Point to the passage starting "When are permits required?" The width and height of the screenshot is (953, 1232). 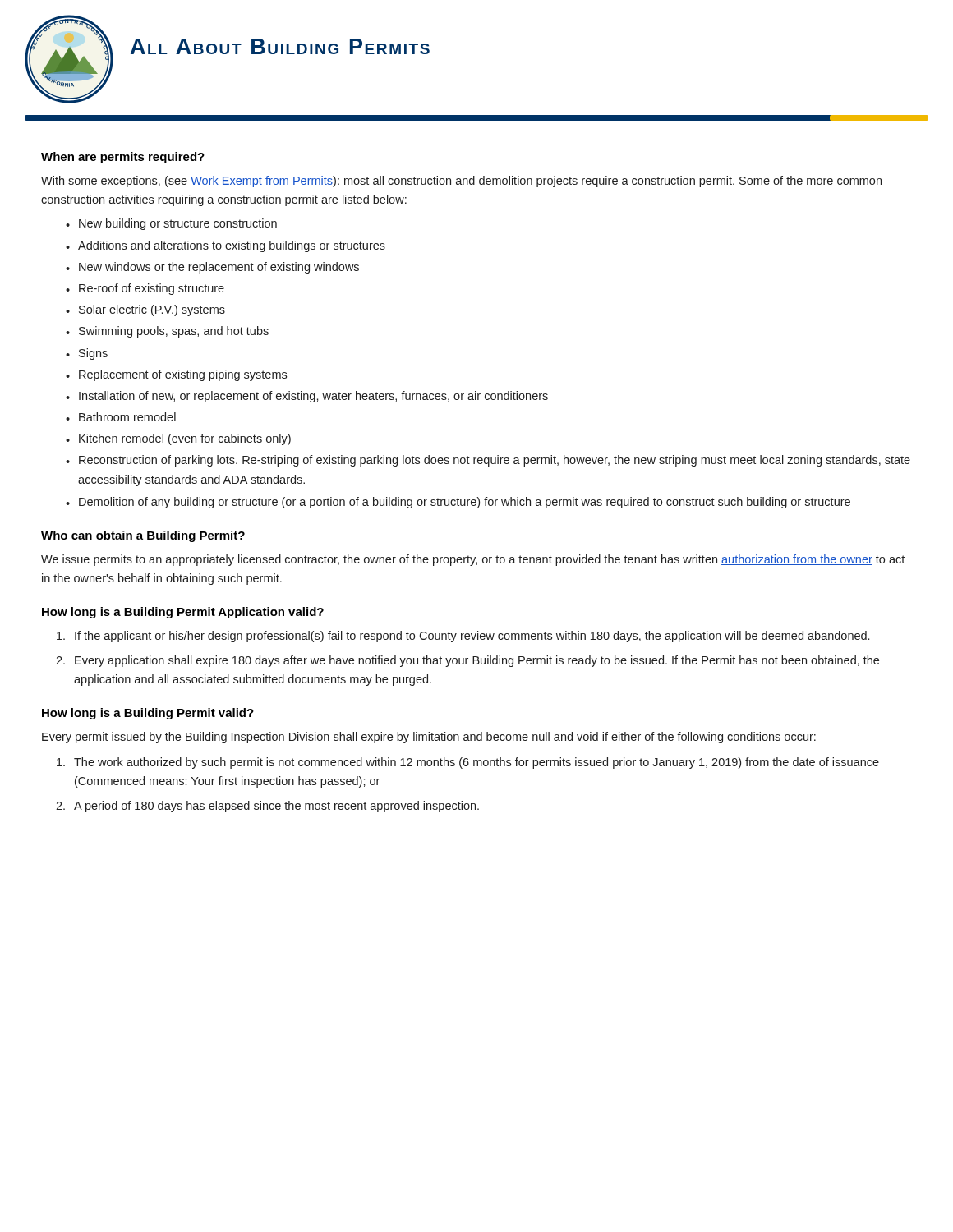point(123,156)
